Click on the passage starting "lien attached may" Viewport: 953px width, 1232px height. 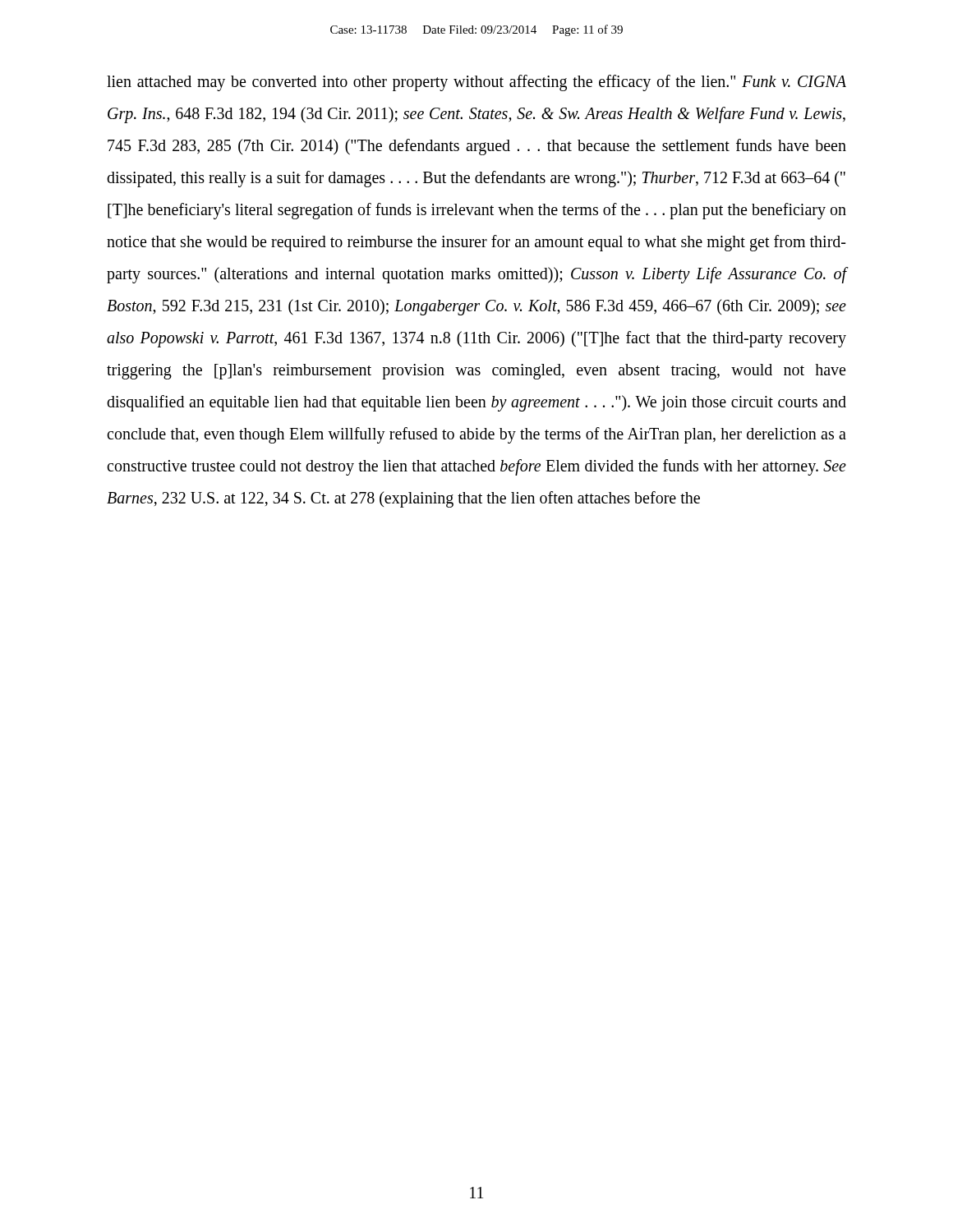(476, 290)
